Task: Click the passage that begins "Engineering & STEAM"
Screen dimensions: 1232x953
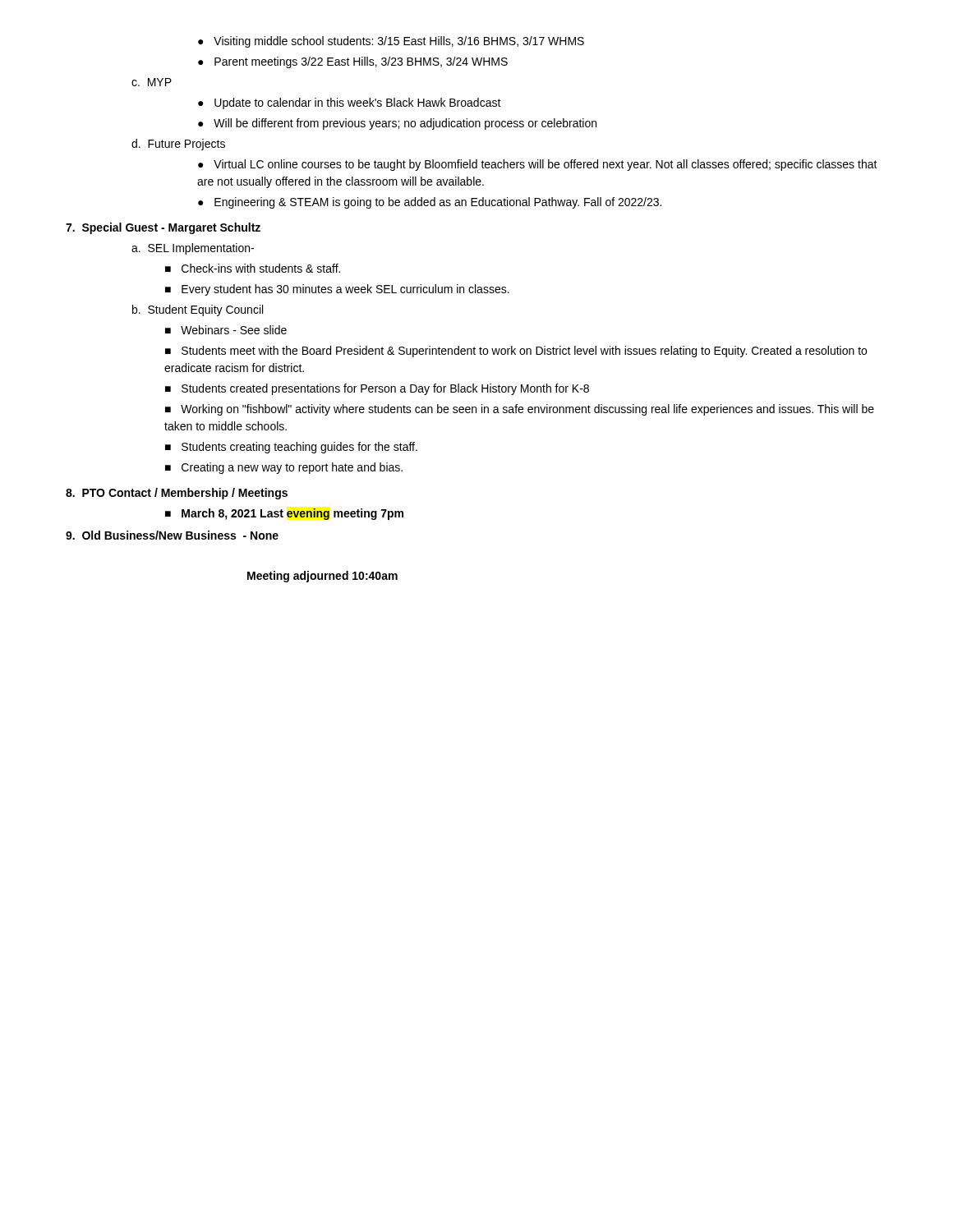Action: (x=437, y=202)
